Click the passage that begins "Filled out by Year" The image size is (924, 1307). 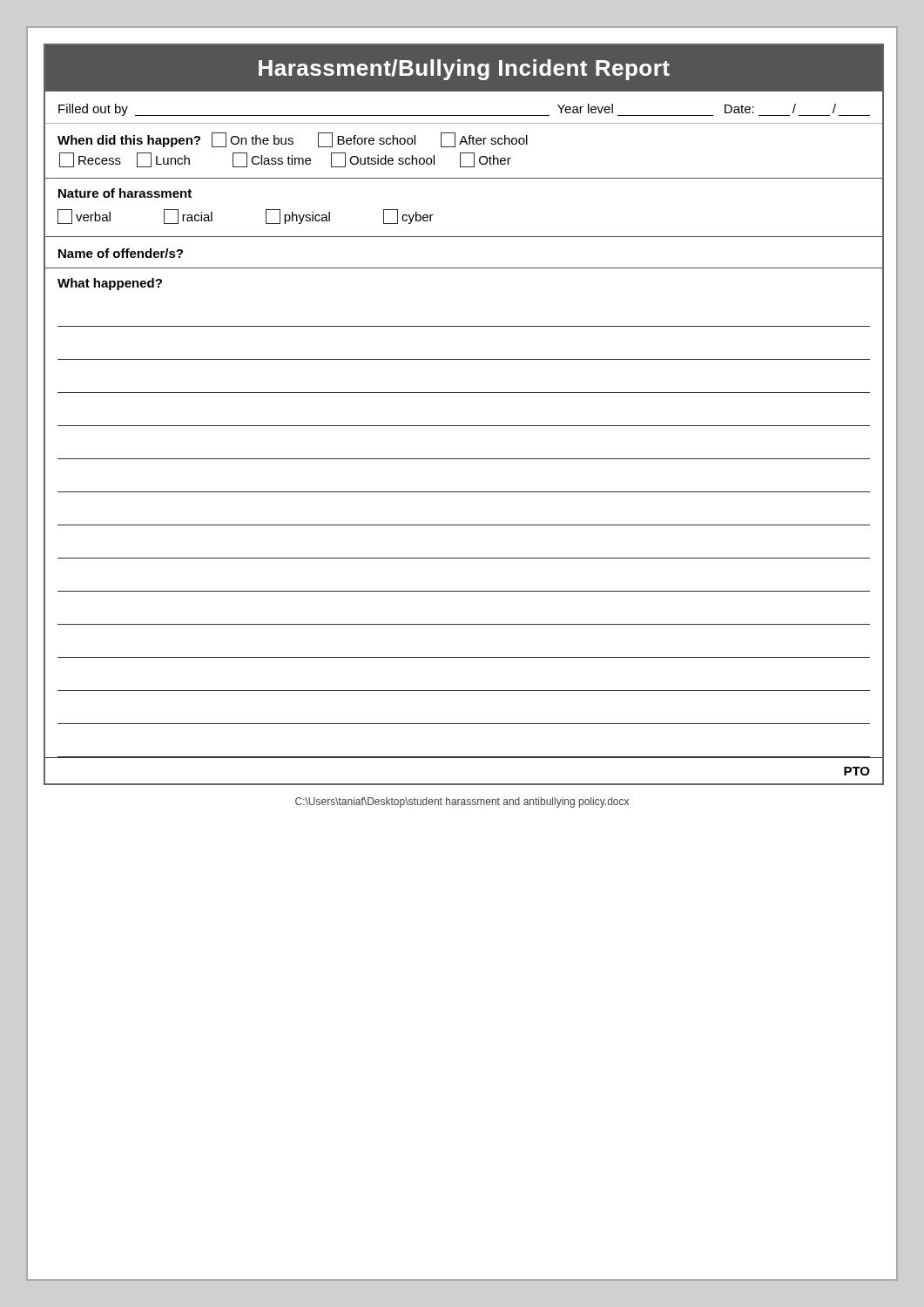[464, 108]
